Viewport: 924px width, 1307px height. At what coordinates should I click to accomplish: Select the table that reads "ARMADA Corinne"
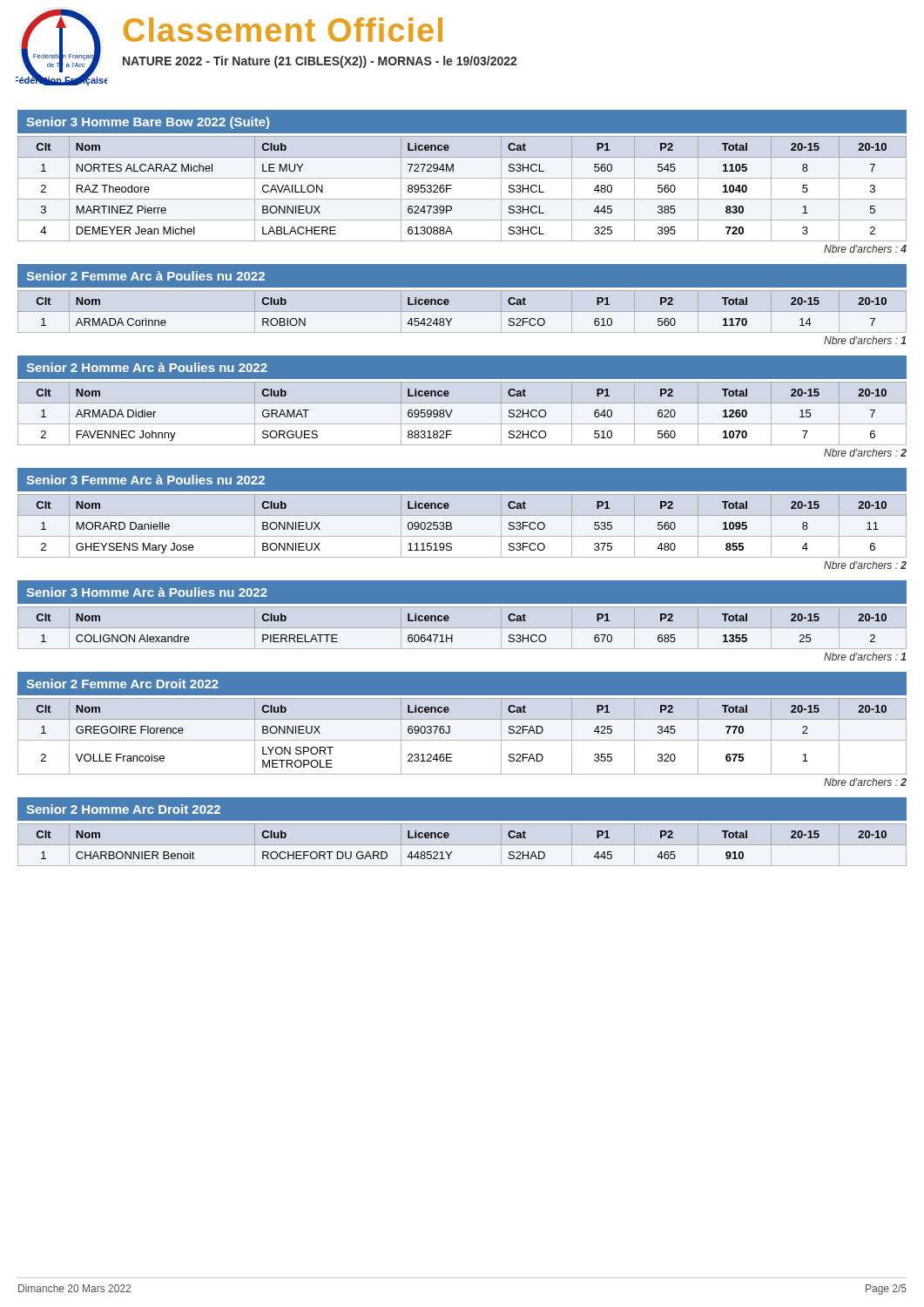pos(462,312)
